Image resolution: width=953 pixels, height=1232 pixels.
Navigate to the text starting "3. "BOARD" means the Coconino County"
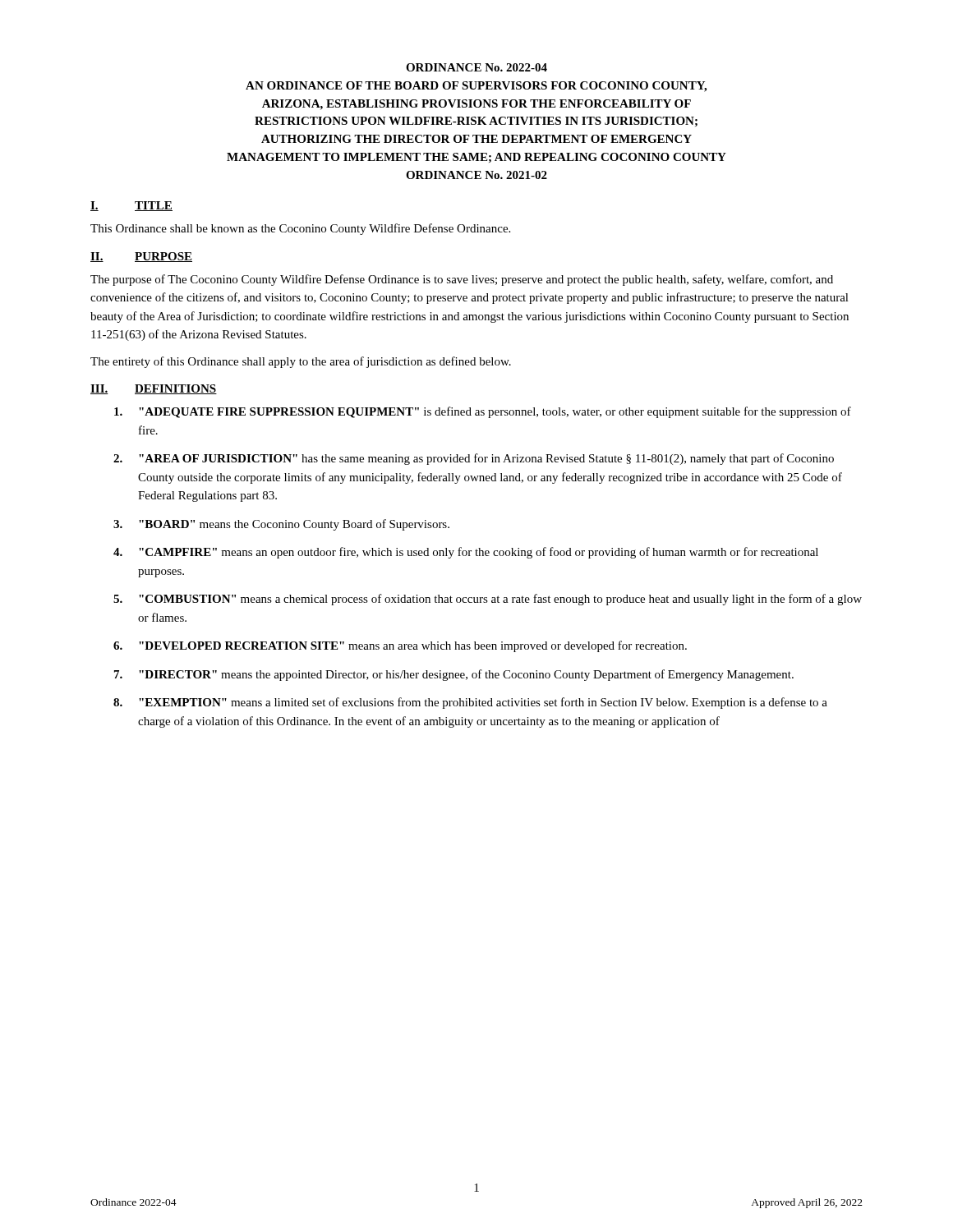click(281, 525)
